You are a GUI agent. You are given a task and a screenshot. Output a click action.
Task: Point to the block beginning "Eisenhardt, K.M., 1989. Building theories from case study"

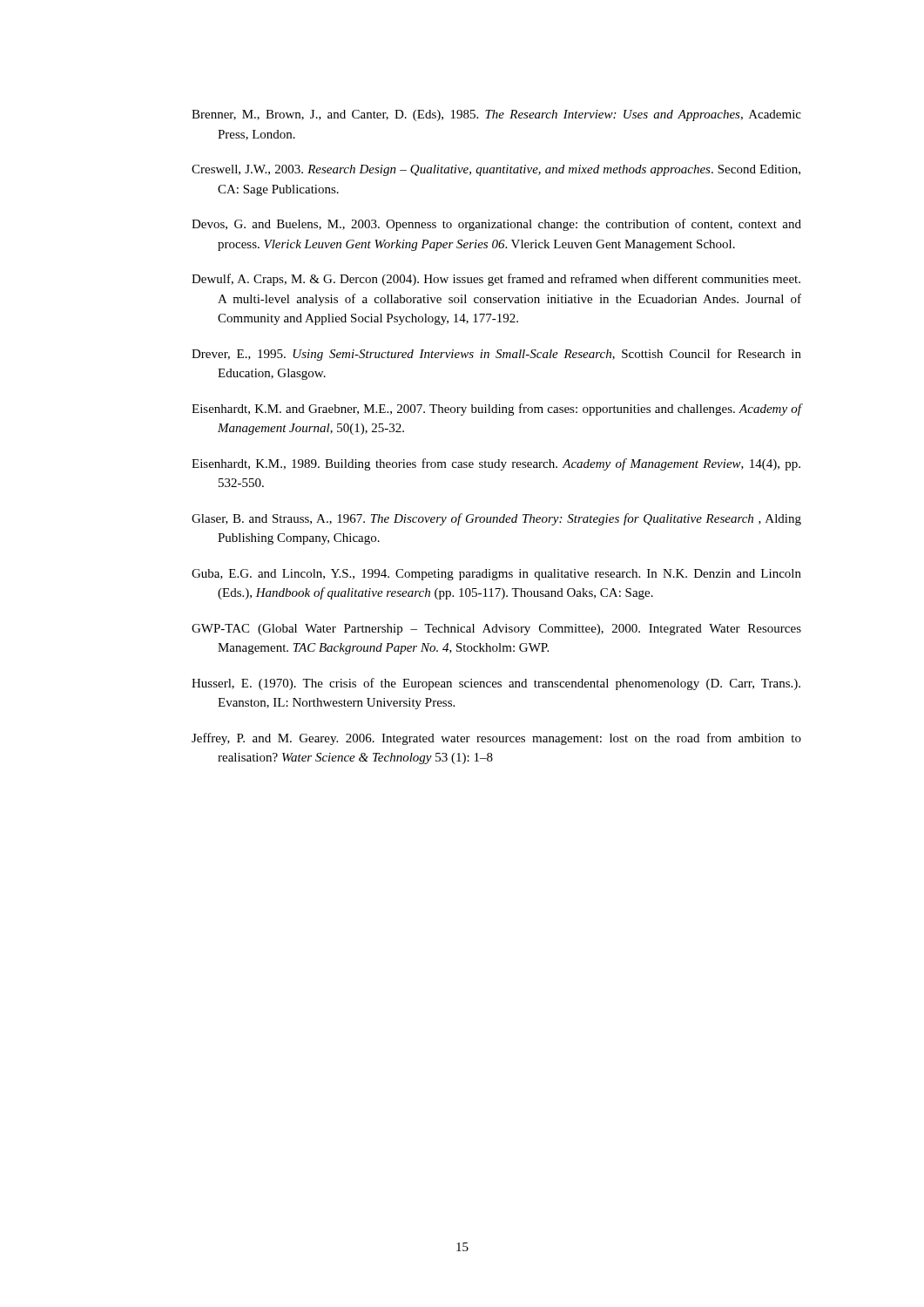click(x=496, y=473)
